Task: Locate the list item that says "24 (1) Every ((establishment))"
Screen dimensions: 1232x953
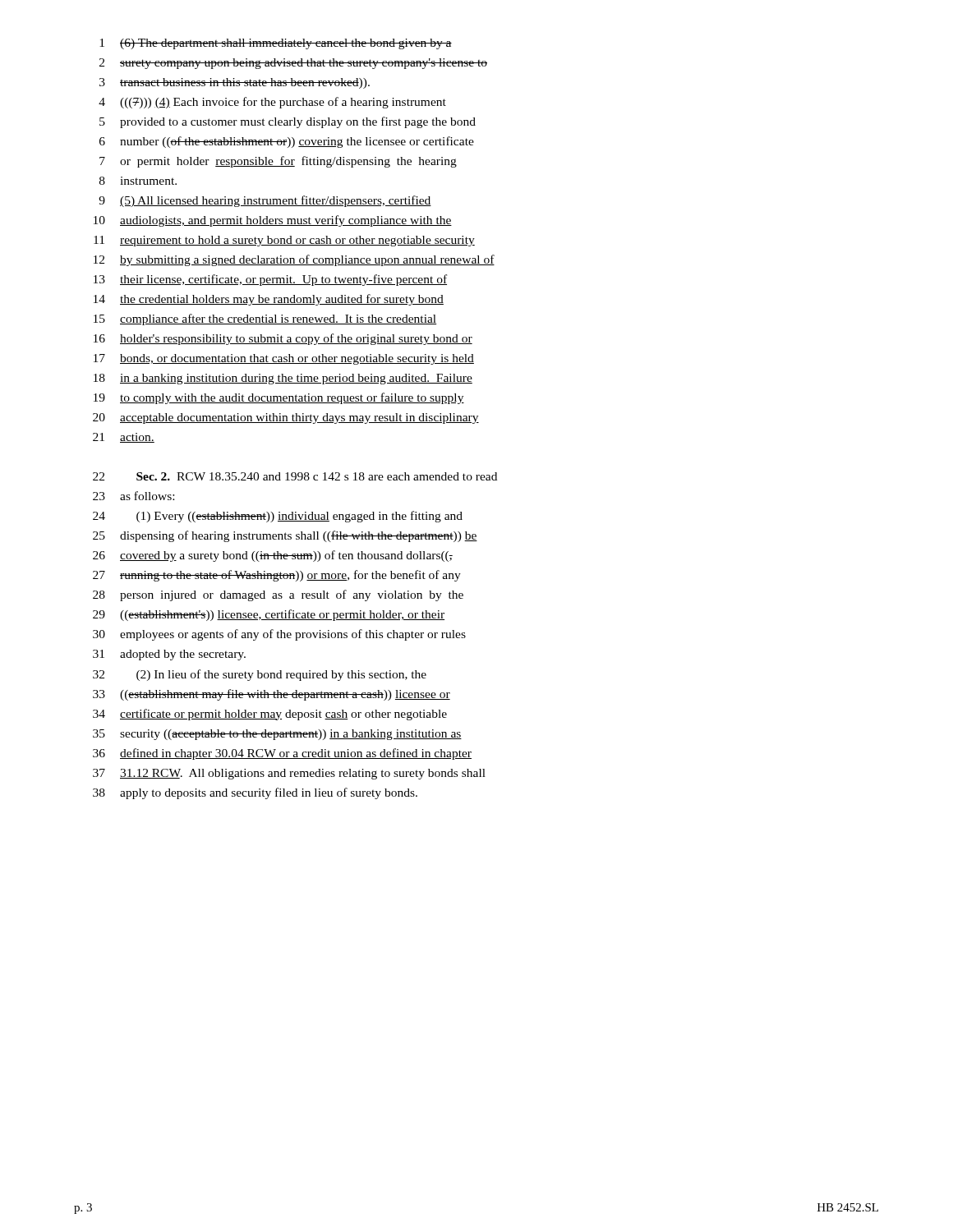Action: pos(278,517)
